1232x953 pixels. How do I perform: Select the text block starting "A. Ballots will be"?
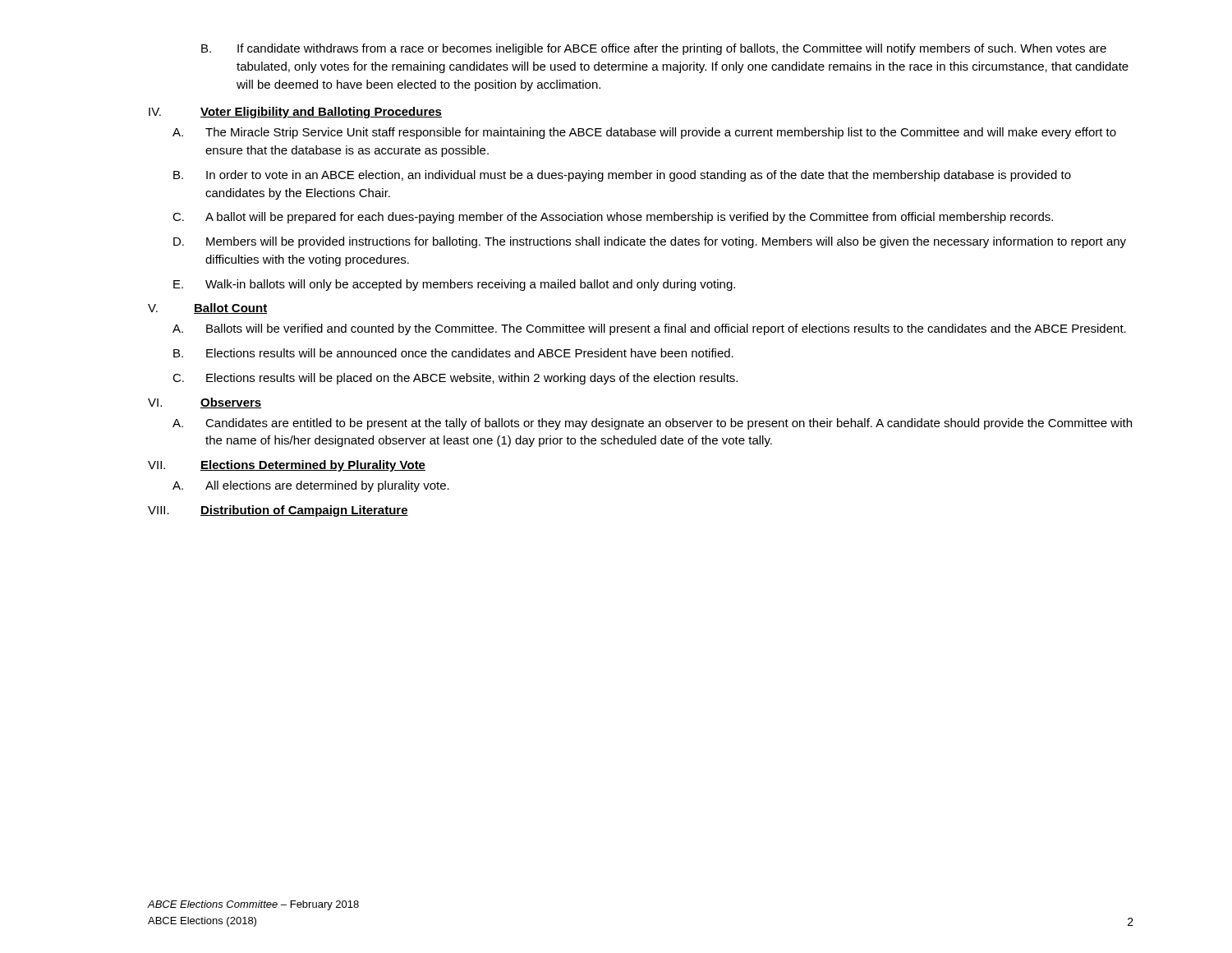[650, 329]
